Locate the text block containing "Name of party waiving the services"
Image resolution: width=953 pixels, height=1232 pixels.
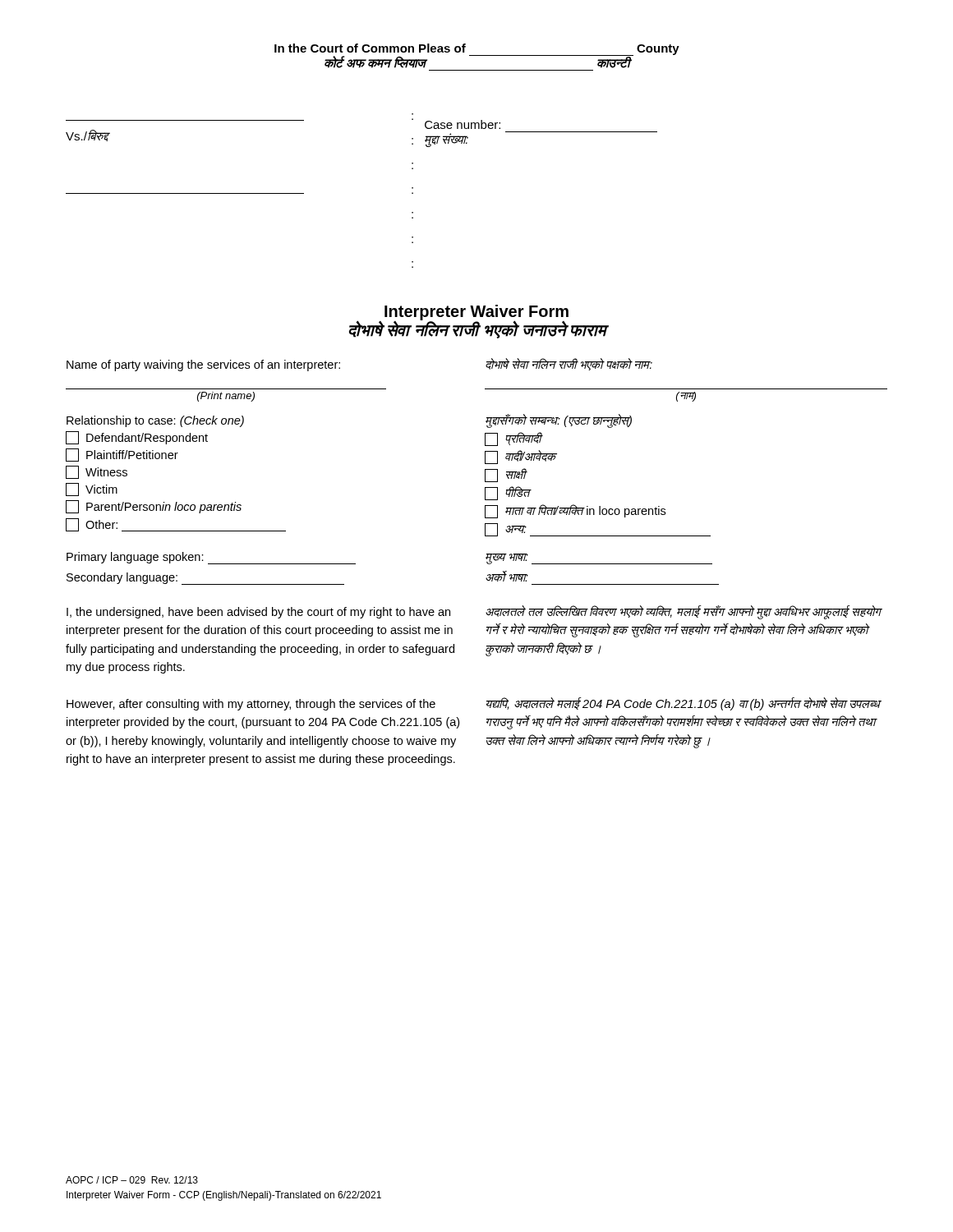[x=203, y=365]
